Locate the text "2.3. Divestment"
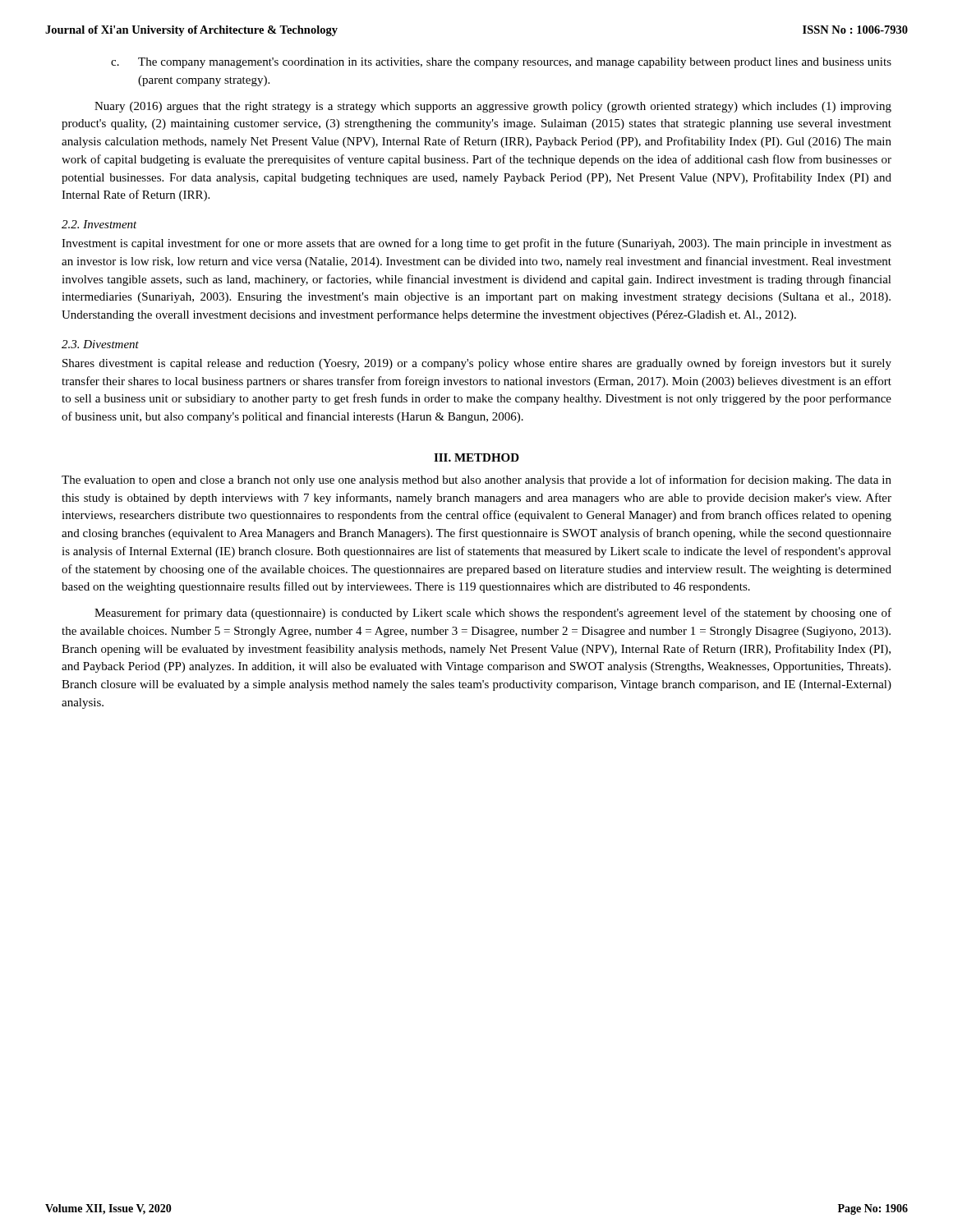This screenshot has height=1232, width=953. pos(100,344)
